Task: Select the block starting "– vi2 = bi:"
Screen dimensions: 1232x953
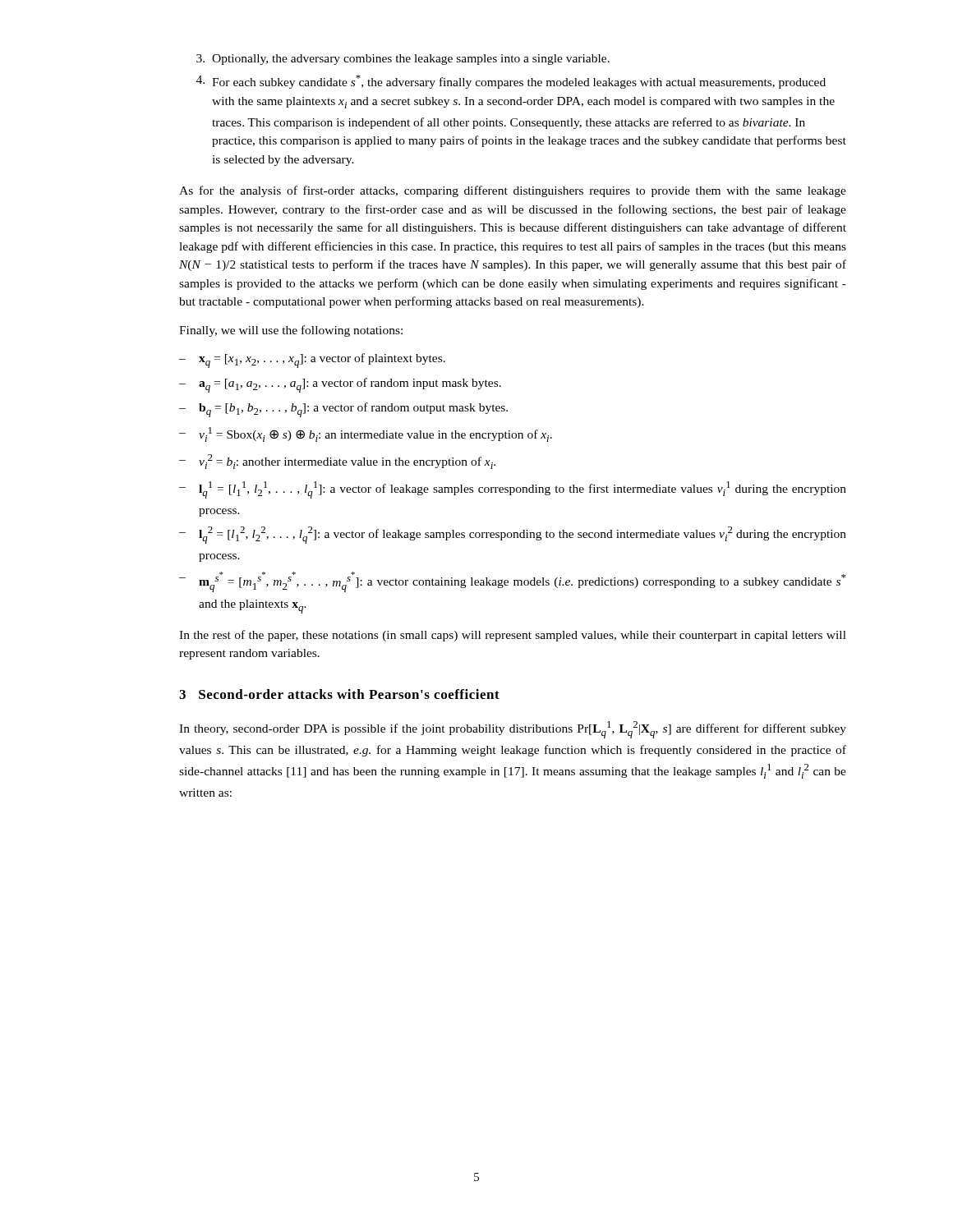Action: 337,462
